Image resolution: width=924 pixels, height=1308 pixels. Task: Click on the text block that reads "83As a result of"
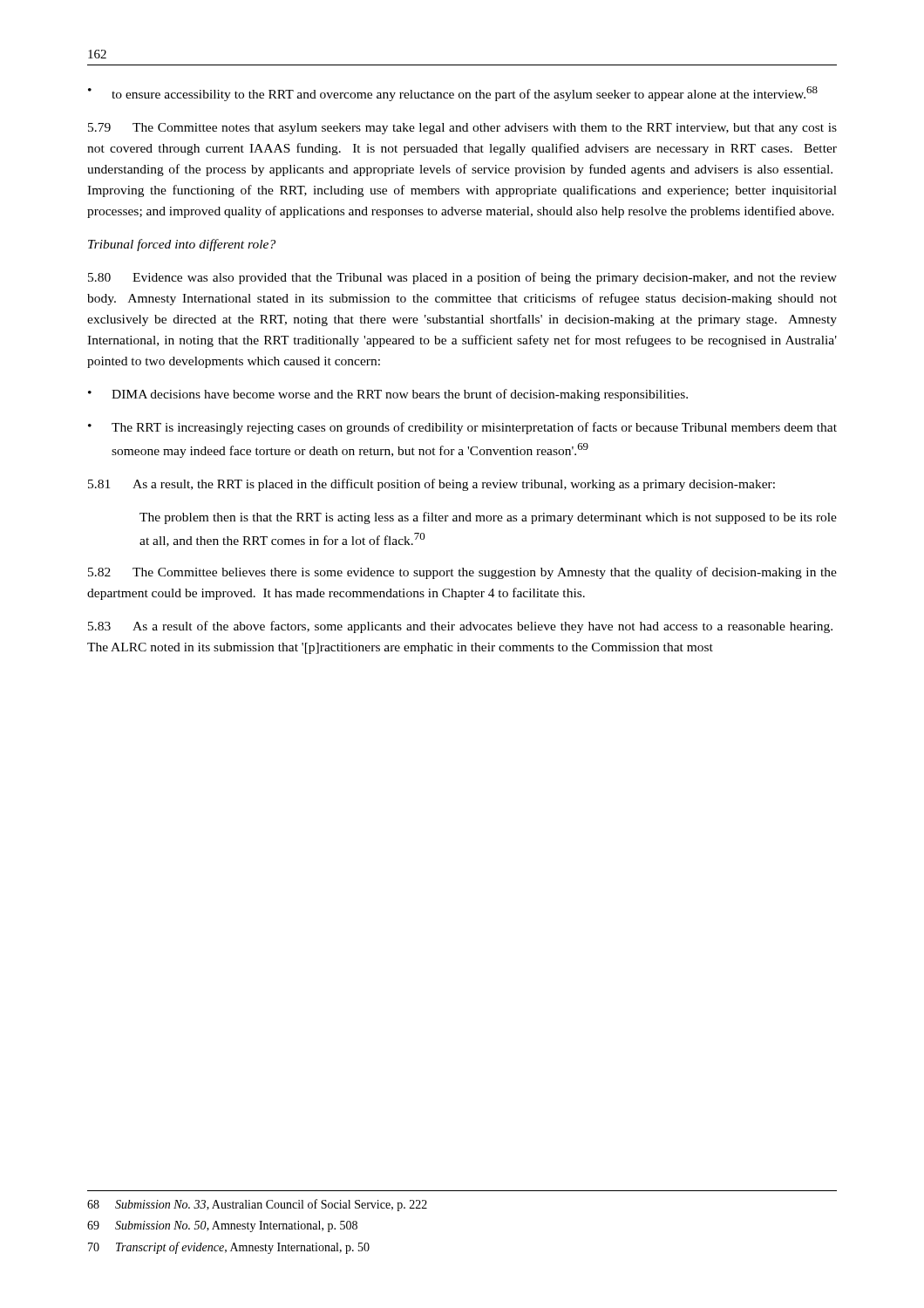click(x=462, y=635)
